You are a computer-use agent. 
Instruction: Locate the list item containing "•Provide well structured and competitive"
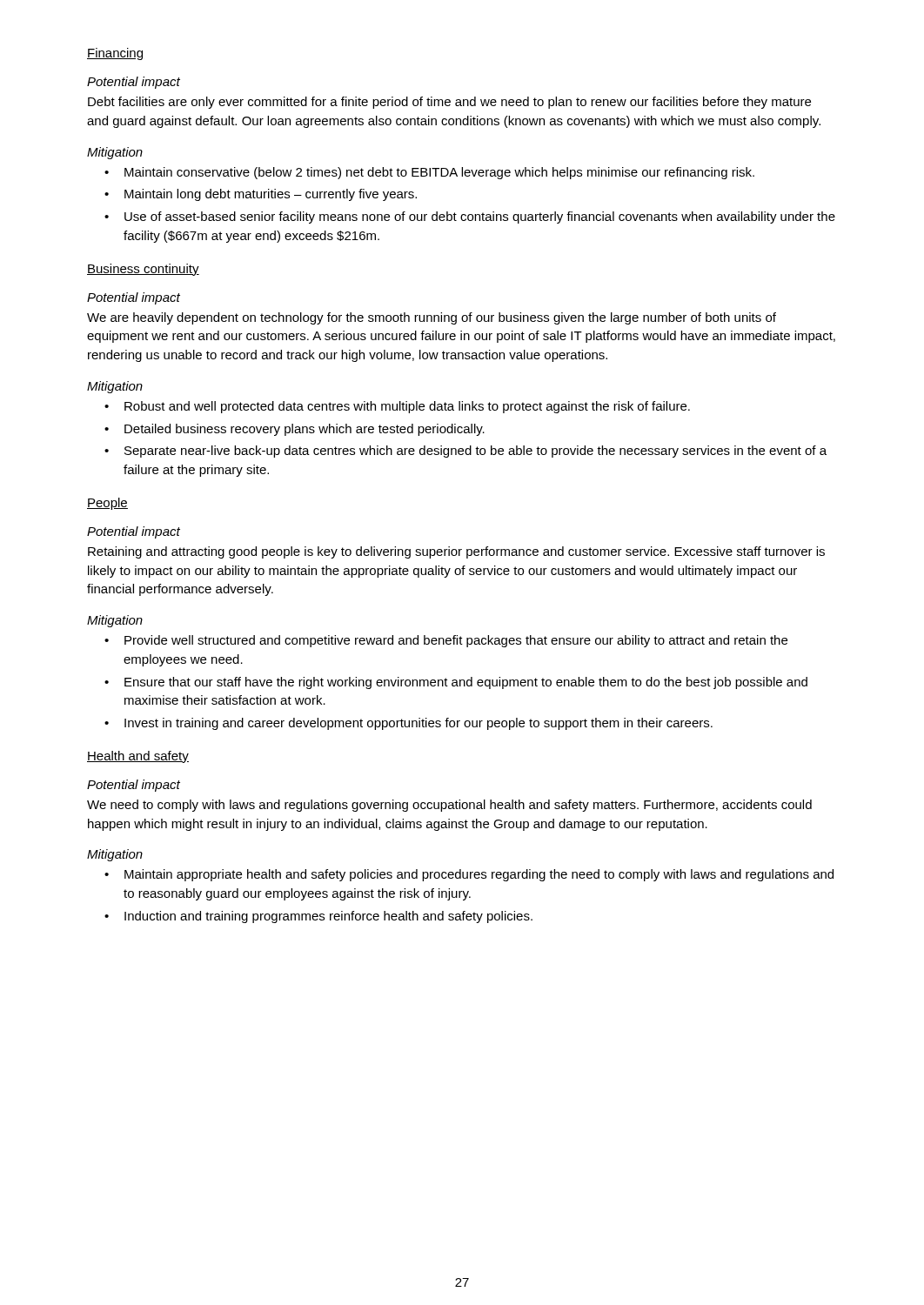[471, 650]
